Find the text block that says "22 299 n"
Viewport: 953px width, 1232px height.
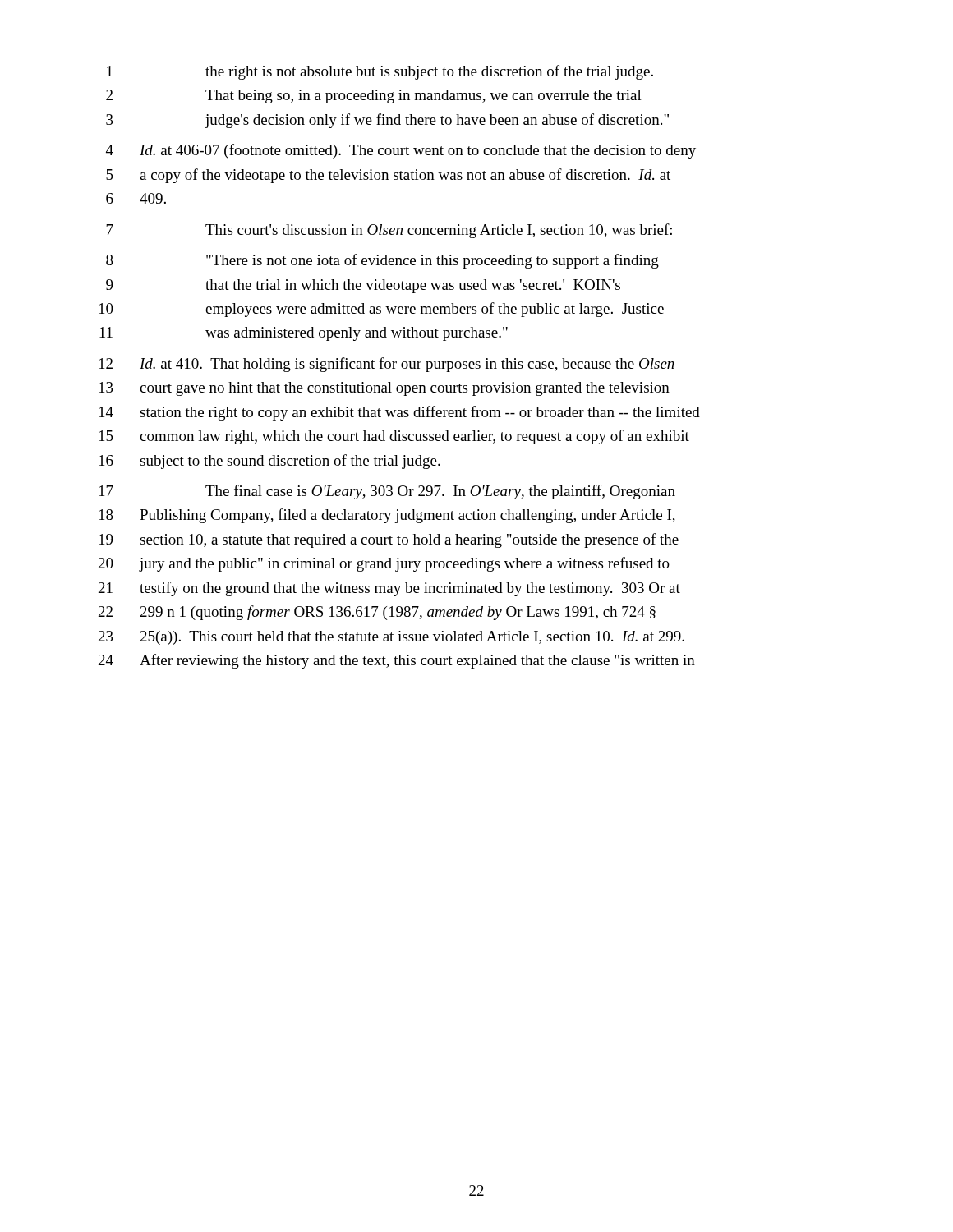(481, 612)
